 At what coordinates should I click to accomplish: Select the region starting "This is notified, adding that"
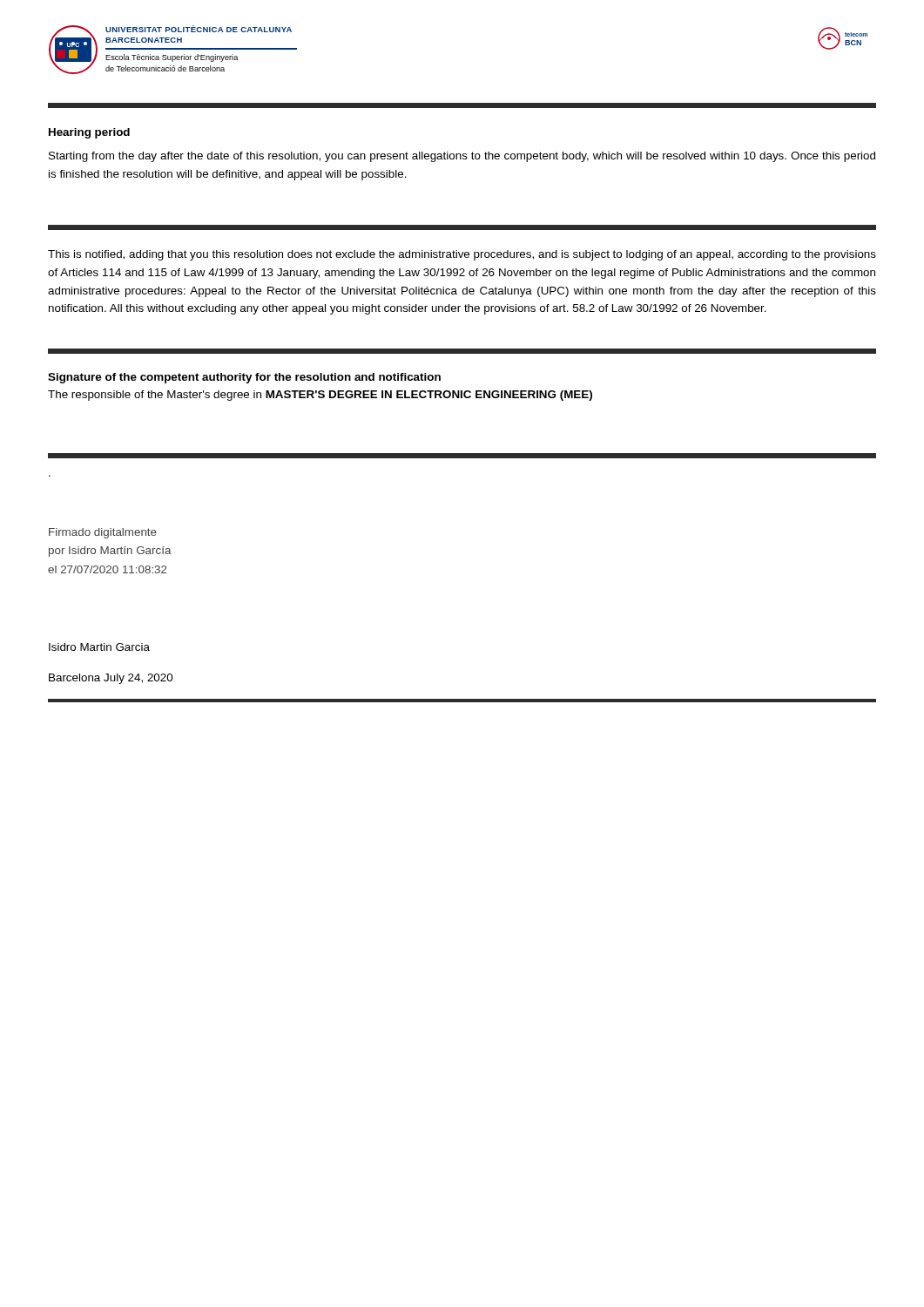[462, 281]
